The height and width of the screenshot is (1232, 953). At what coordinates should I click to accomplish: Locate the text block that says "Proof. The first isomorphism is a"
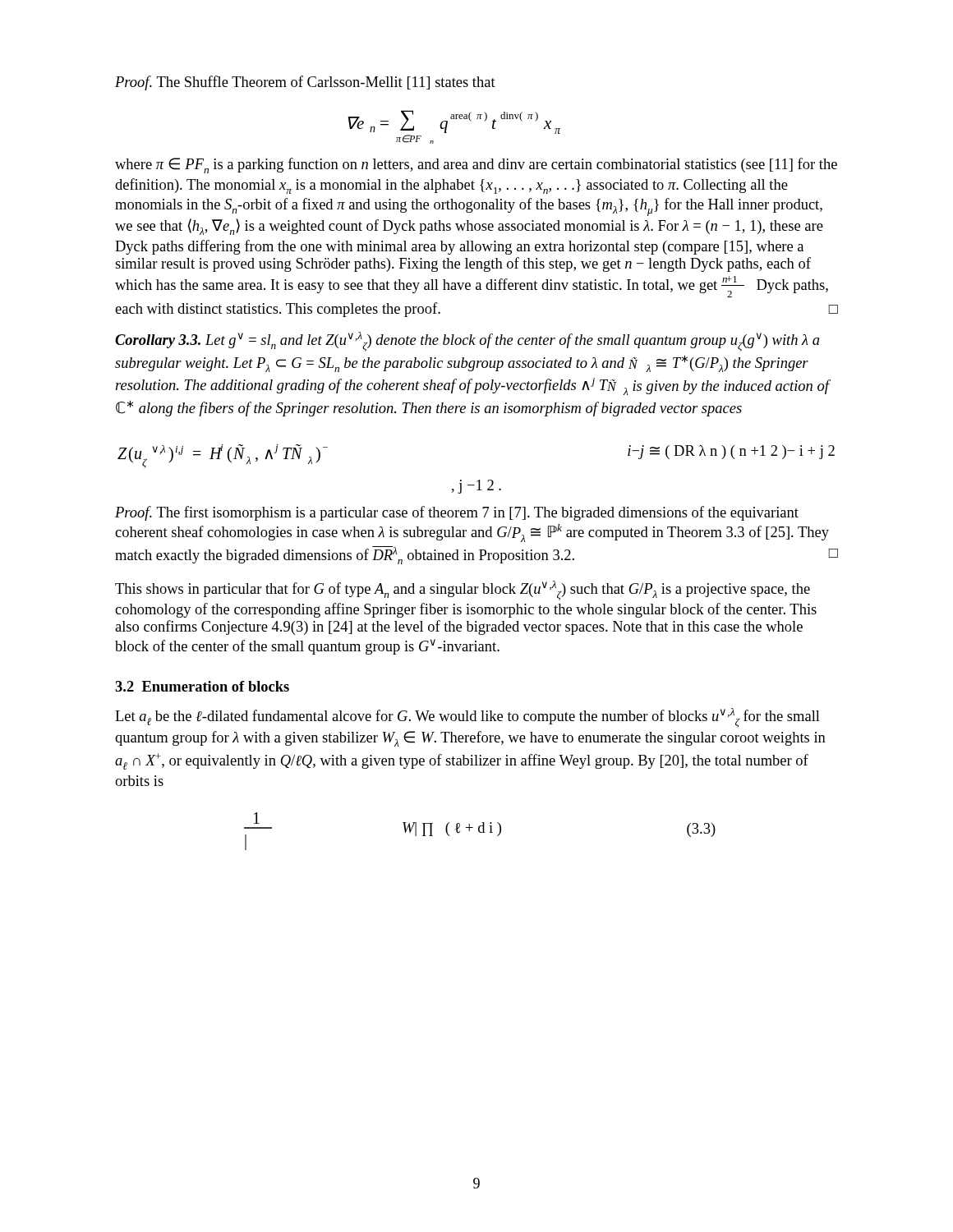point(476,536)
